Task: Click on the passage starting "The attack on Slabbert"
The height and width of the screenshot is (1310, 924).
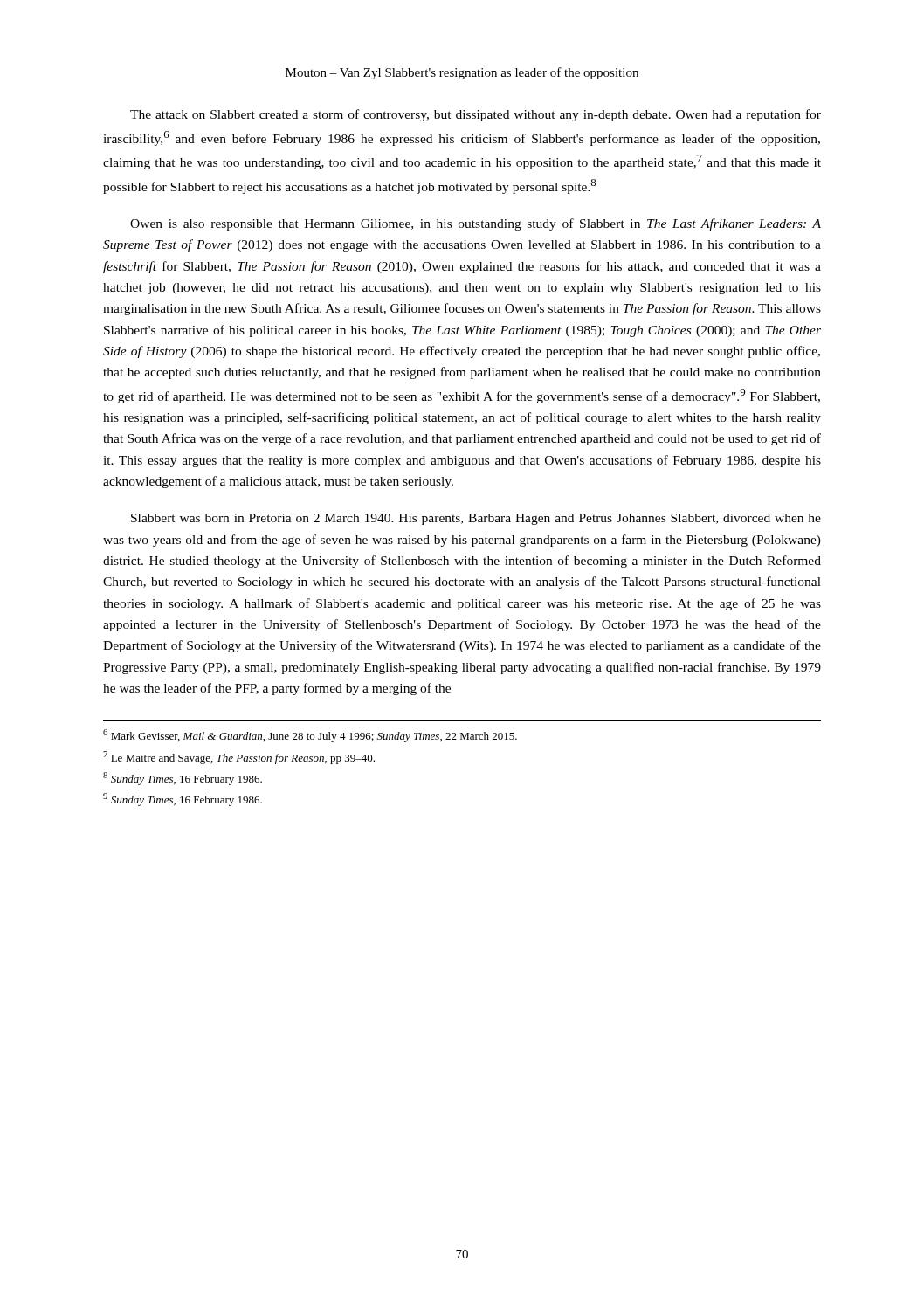Action: (x=462, y=150)
